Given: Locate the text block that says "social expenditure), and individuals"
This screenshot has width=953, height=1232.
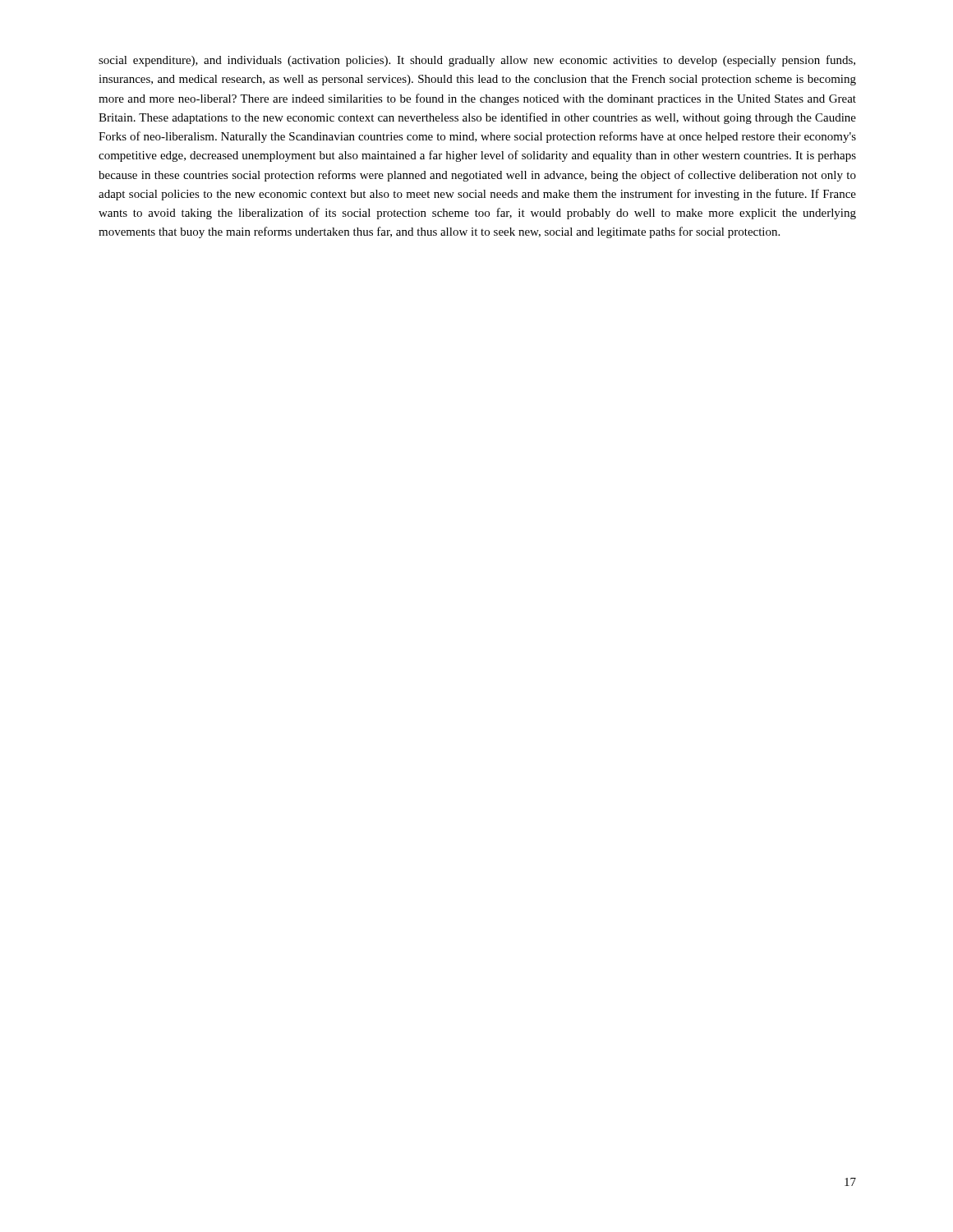Looking at the screenshot, I should [477, 146].
